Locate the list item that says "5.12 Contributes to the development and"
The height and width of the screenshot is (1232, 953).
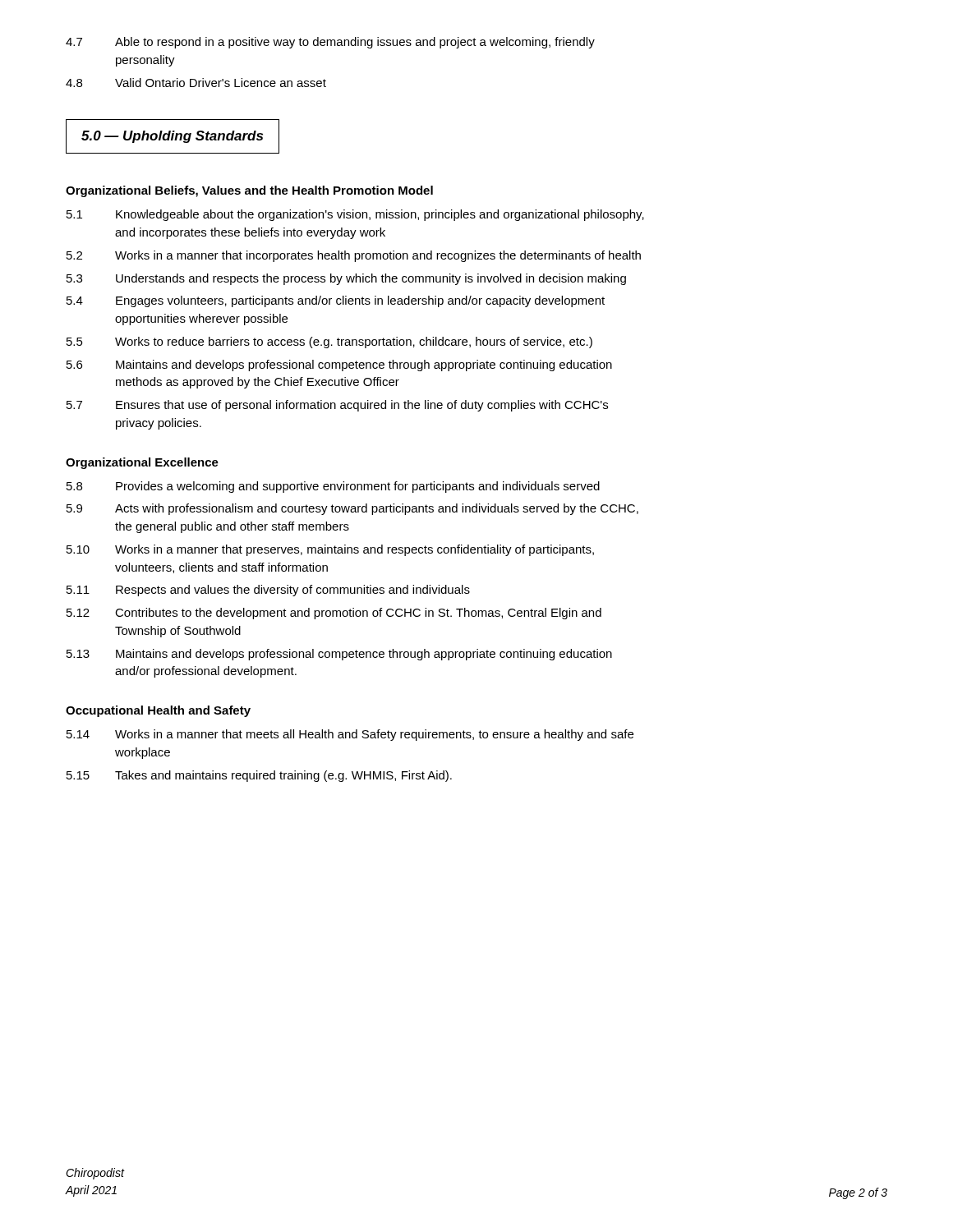(476, 622)
